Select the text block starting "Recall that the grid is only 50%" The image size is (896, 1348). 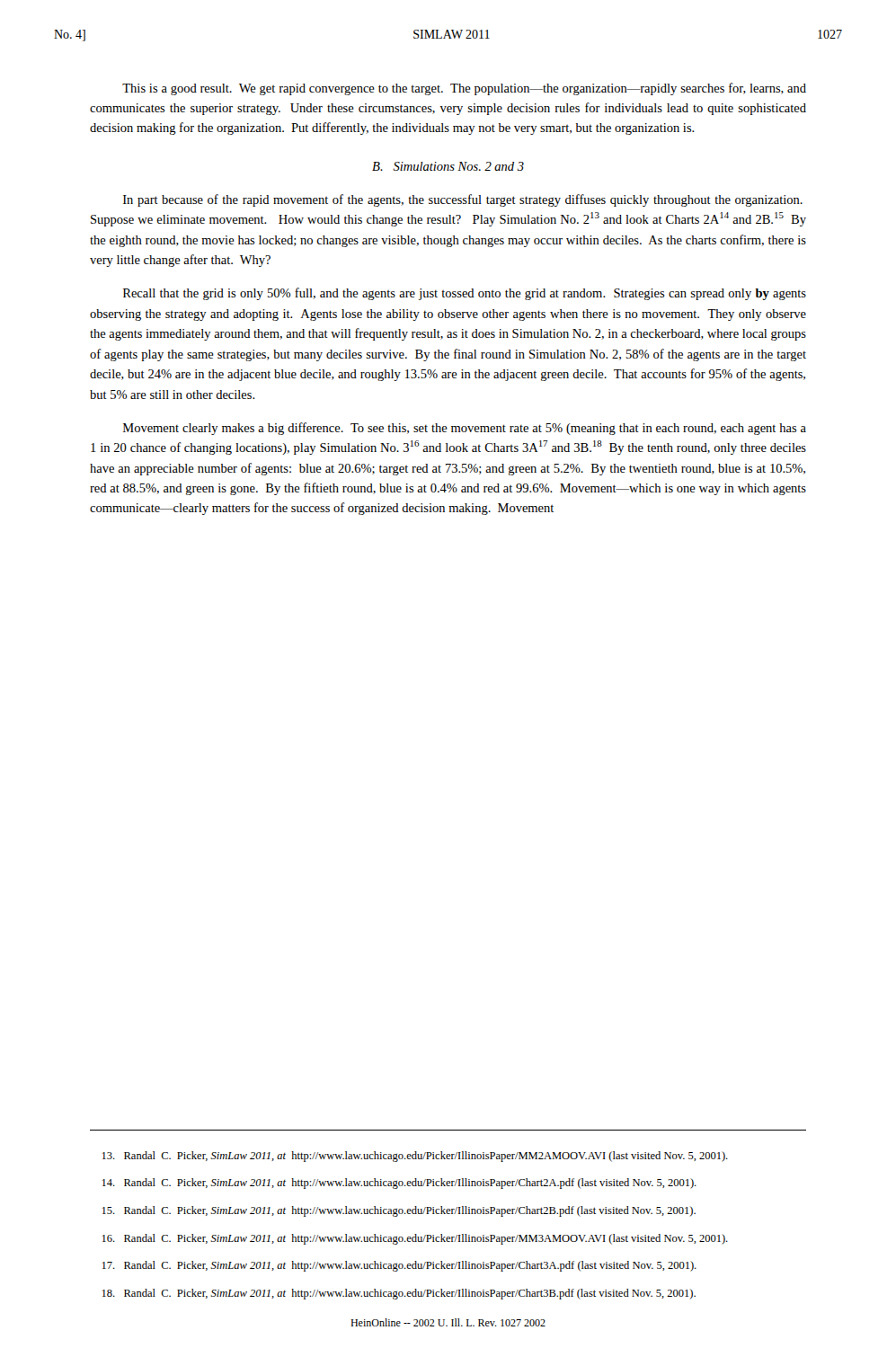point(448,344)
